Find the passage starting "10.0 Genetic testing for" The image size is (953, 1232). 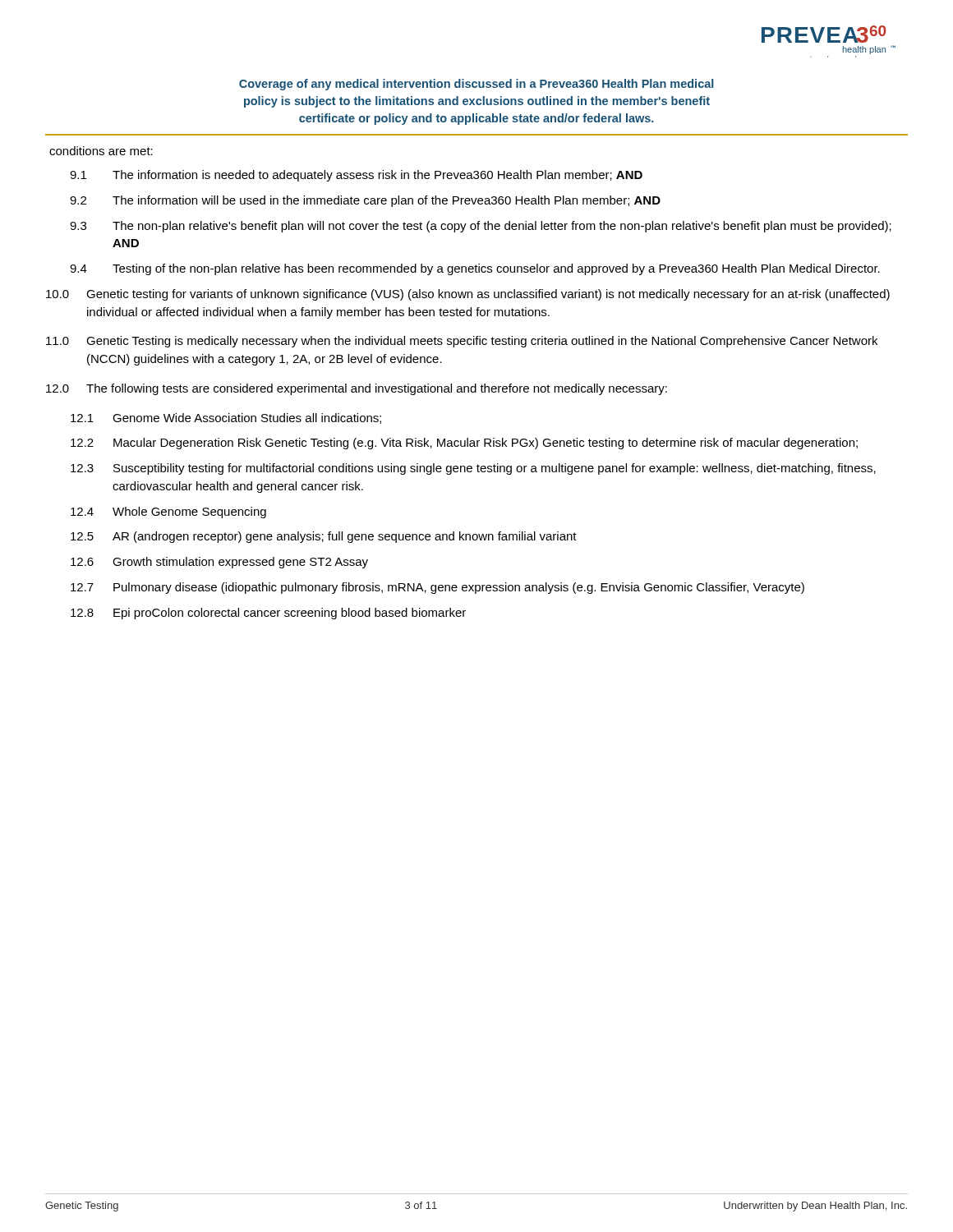pos(476,303)
